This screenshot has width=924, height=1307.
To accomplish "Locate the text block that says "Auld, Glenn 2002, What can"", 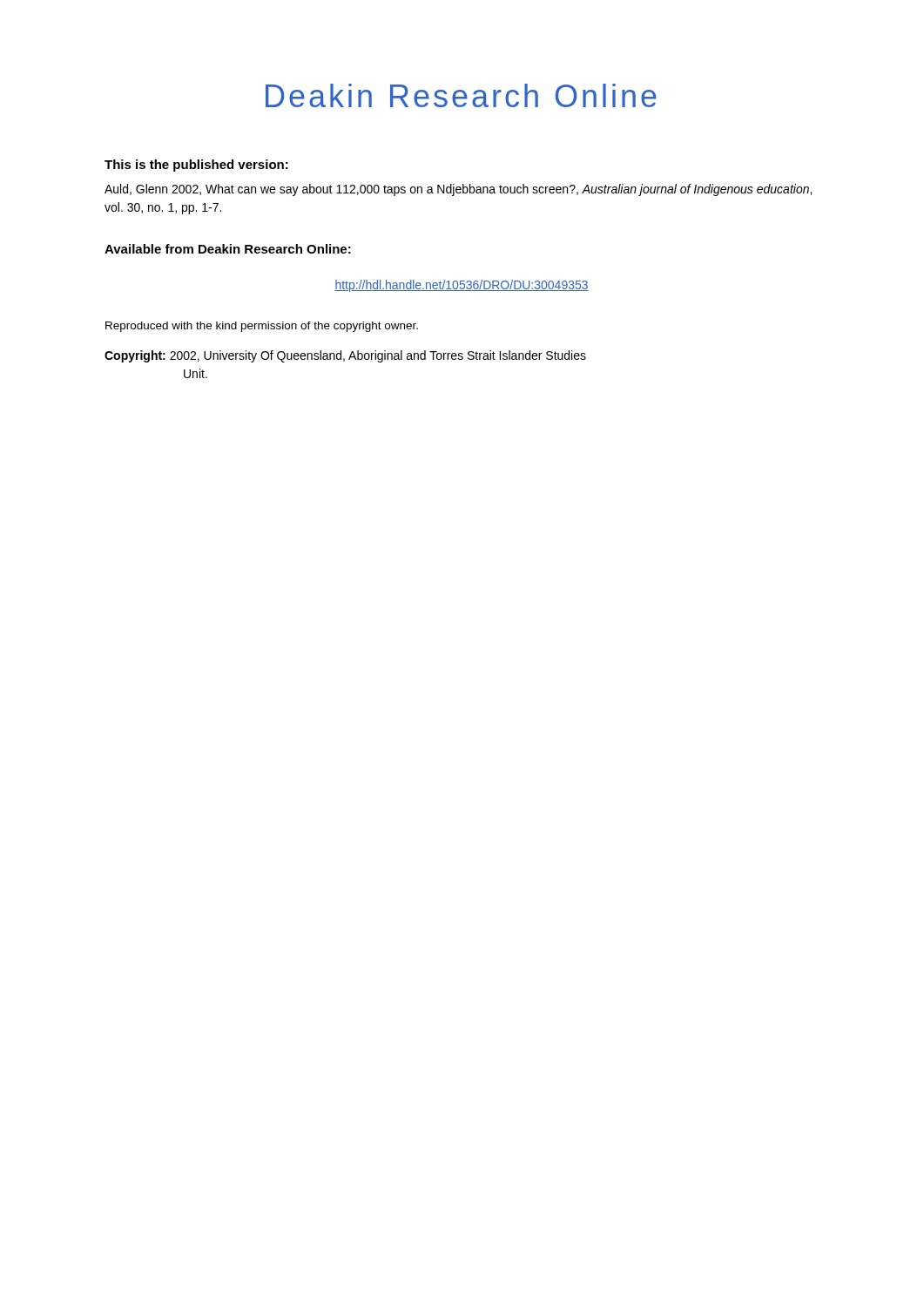I will [x=459, y=198].
